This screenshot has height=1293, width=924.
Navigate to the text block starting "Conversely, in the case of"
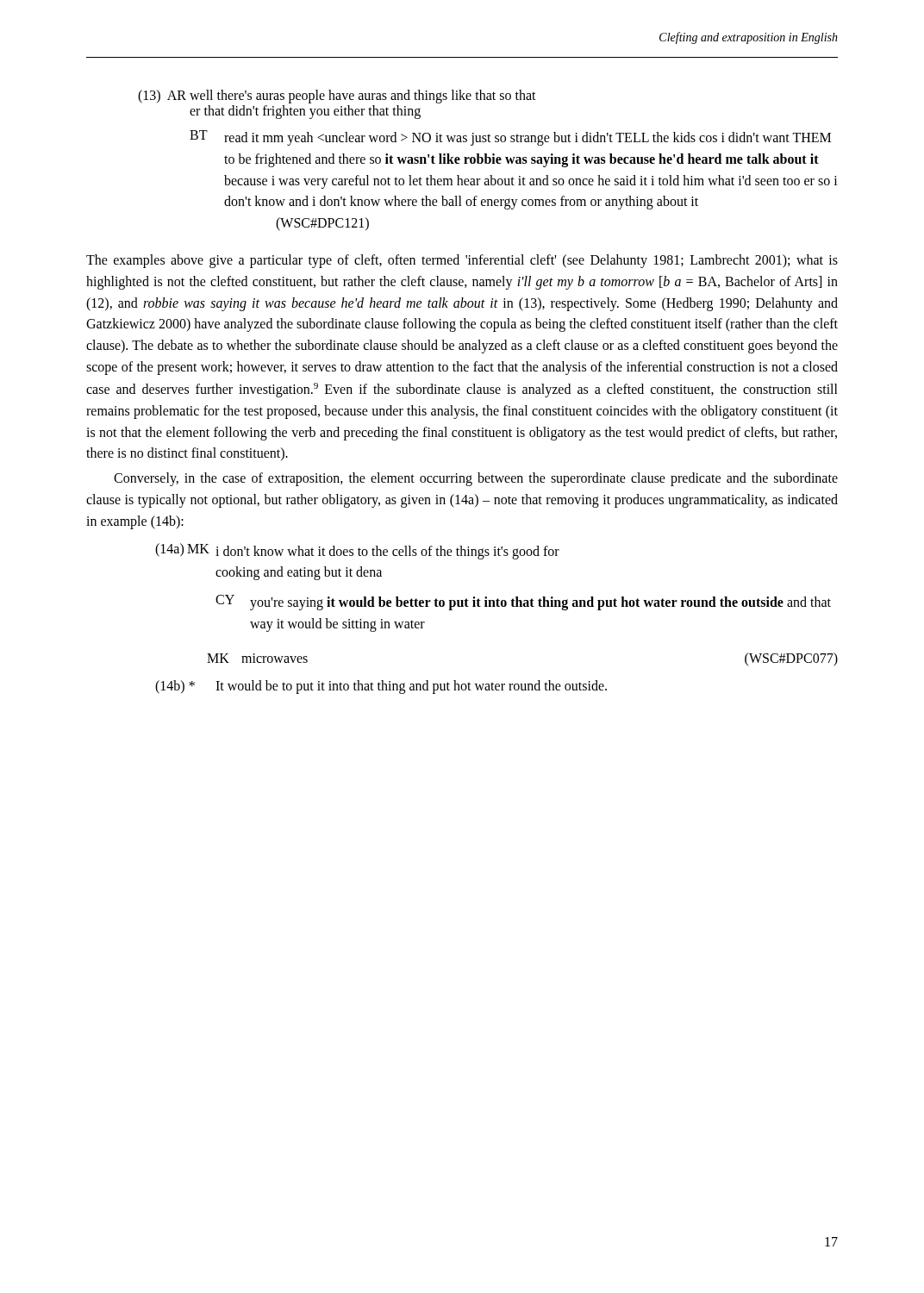[462, 500]
